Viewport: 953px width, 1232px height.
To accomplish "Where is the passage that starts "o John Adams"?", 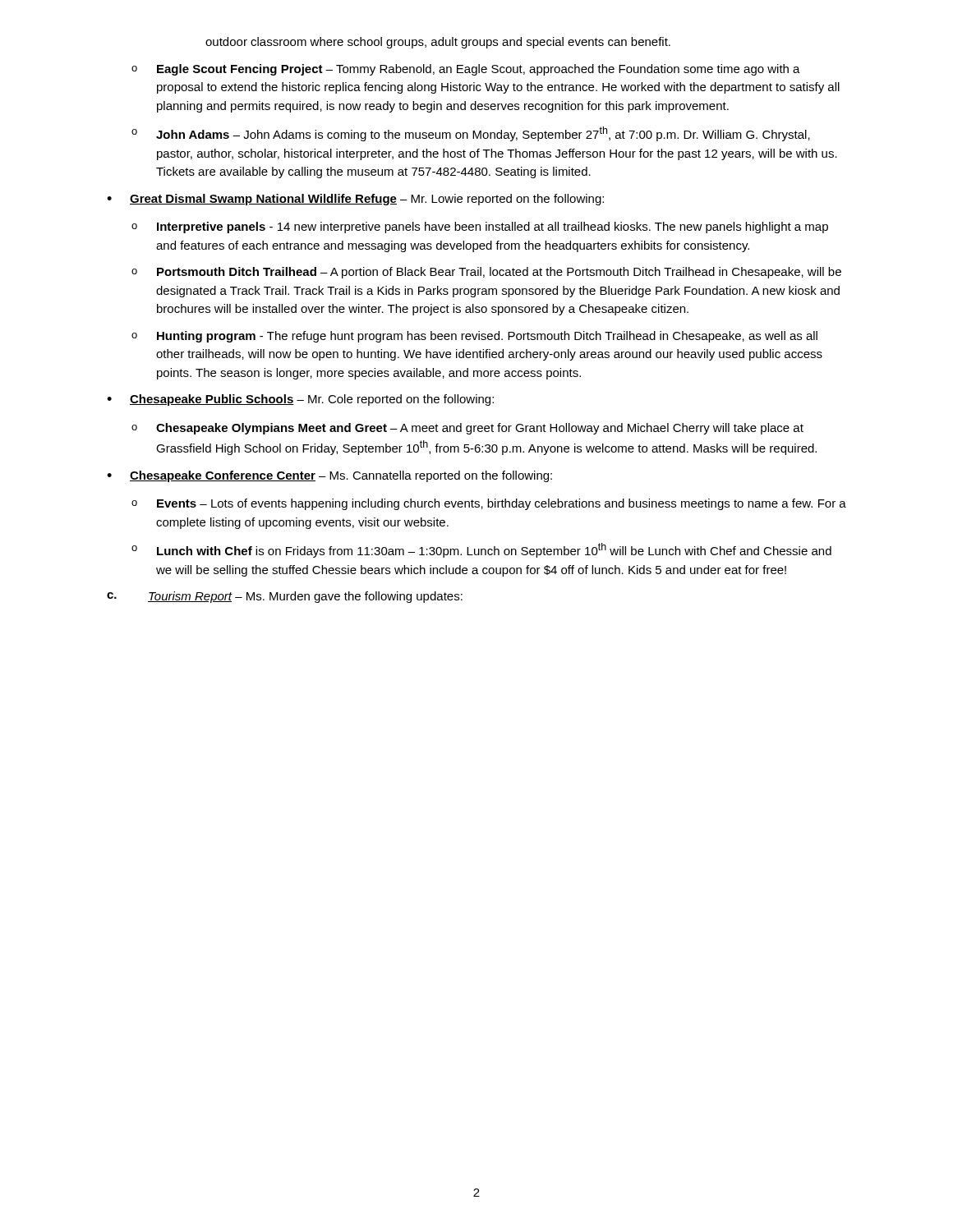I will (489, 152).
